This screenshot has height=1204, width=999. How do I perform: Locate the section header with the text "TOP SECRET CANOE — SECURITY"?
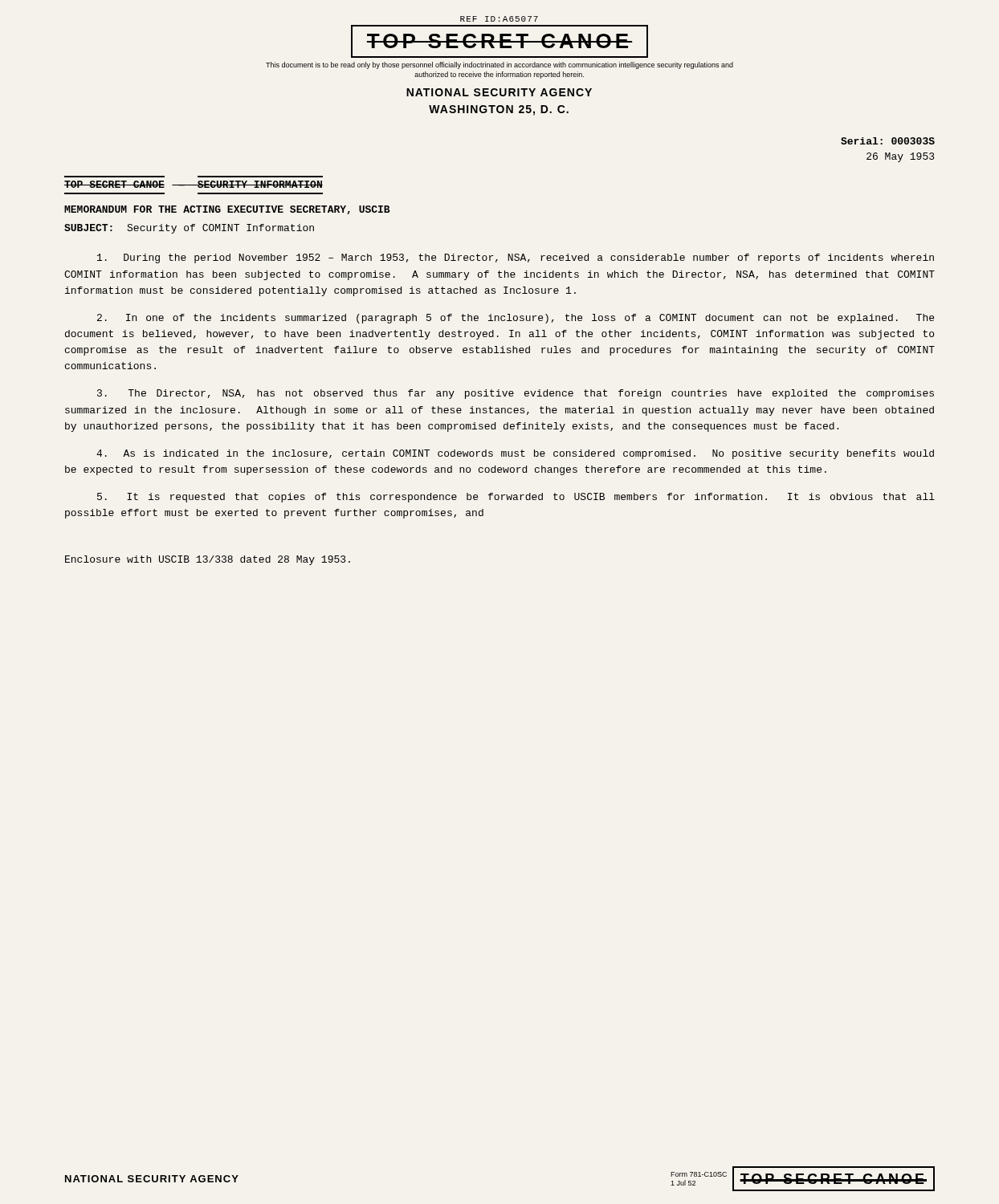pyautogui.click(x=193, y=185)
